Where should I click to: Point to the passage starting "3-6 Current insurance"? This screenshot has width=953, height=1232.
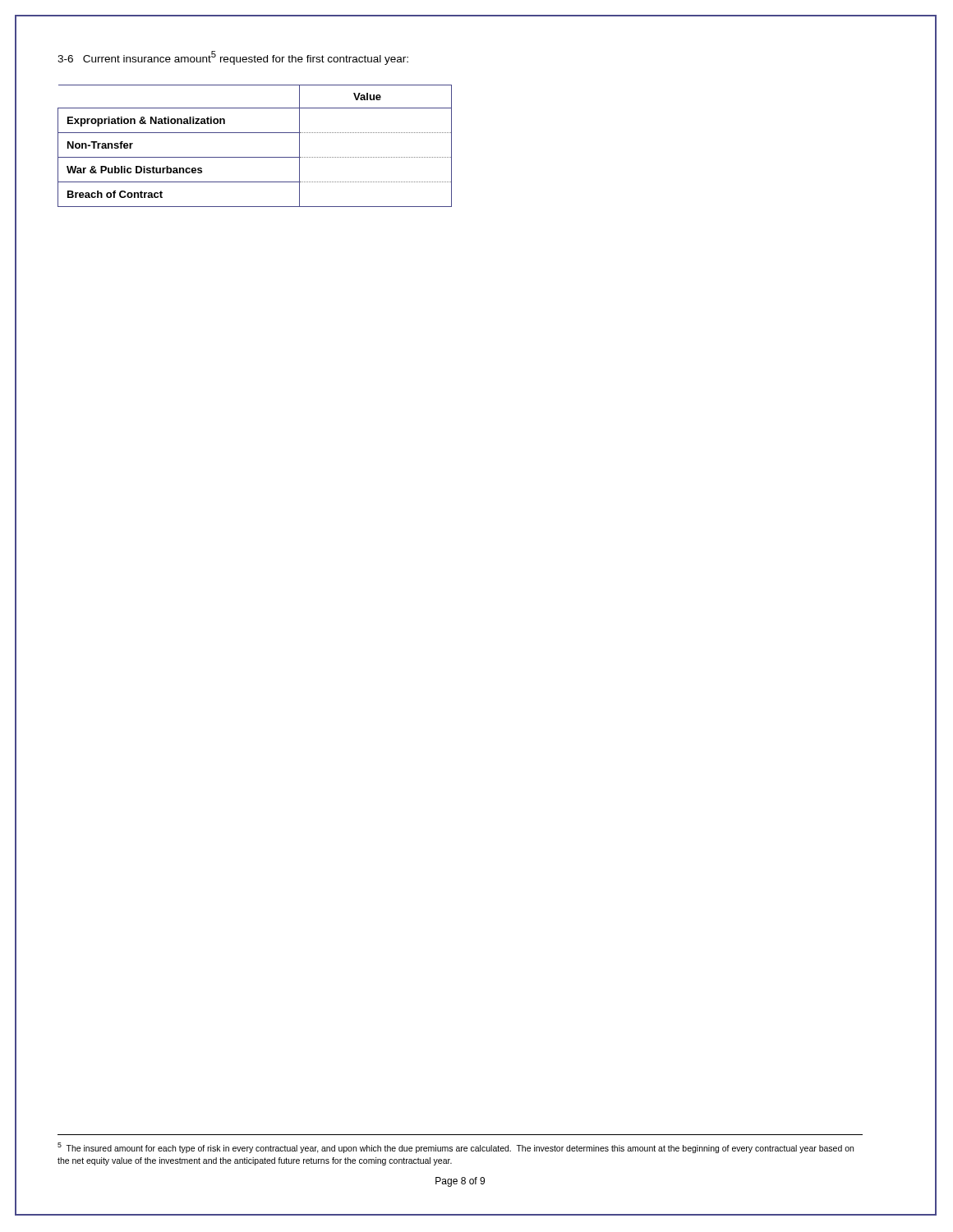click(x=233, y=57)
